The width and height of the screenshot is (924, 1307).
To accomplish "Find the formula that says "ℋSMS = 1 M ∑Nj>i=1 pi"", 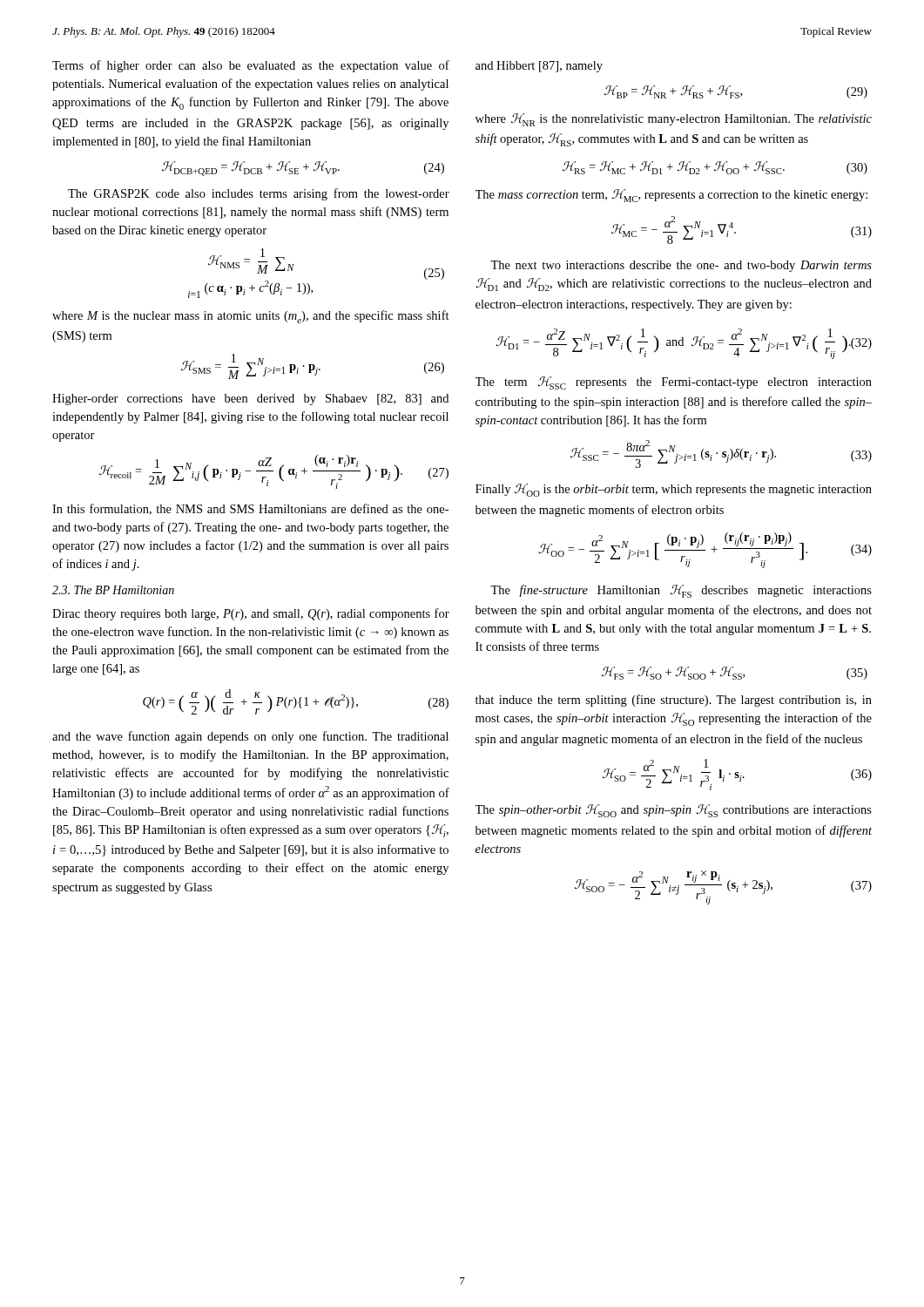I will pyautogui.click(x=312, y=368).
